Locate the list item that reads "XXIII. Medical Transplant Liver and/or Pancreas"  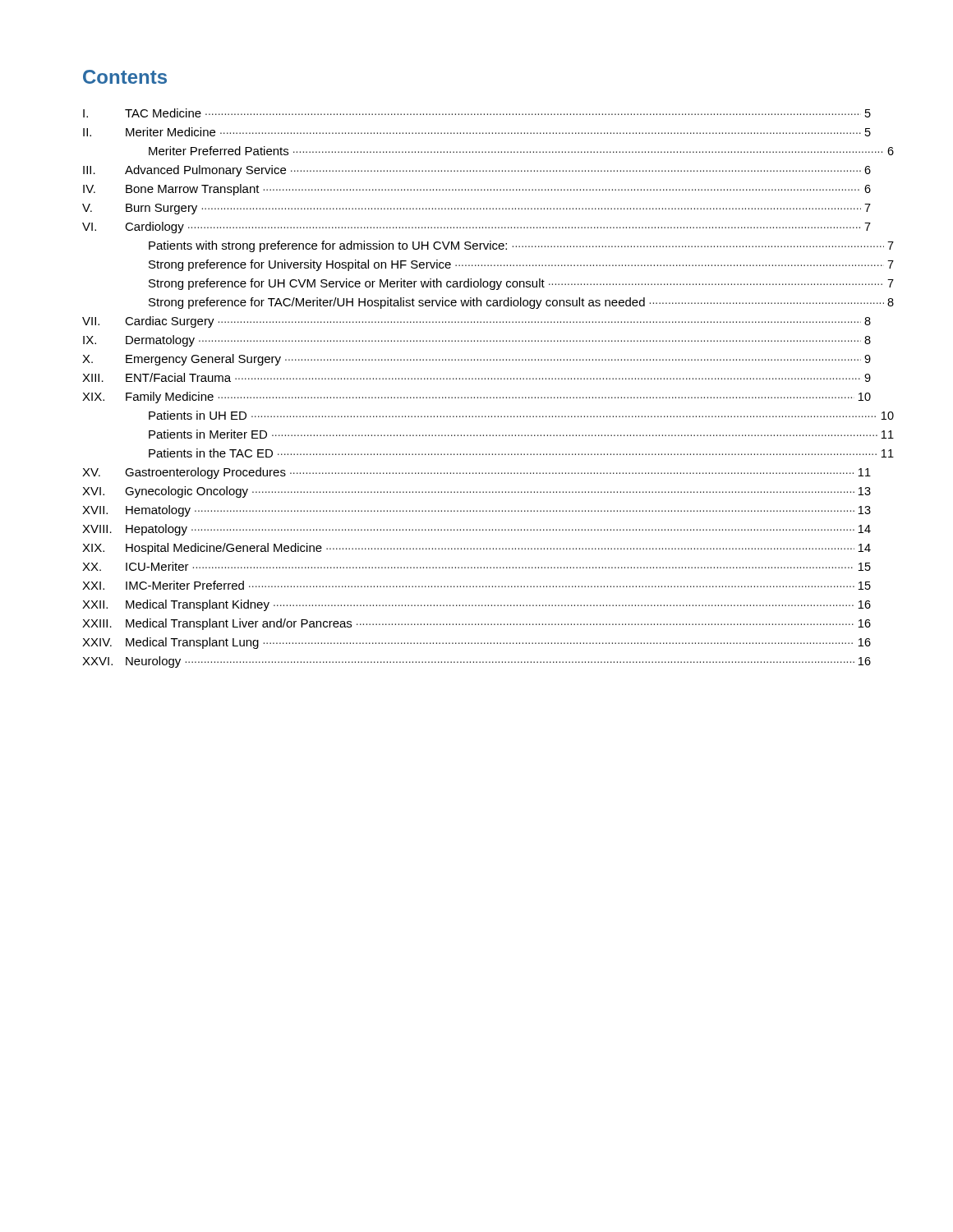click(x=476, y=623)
